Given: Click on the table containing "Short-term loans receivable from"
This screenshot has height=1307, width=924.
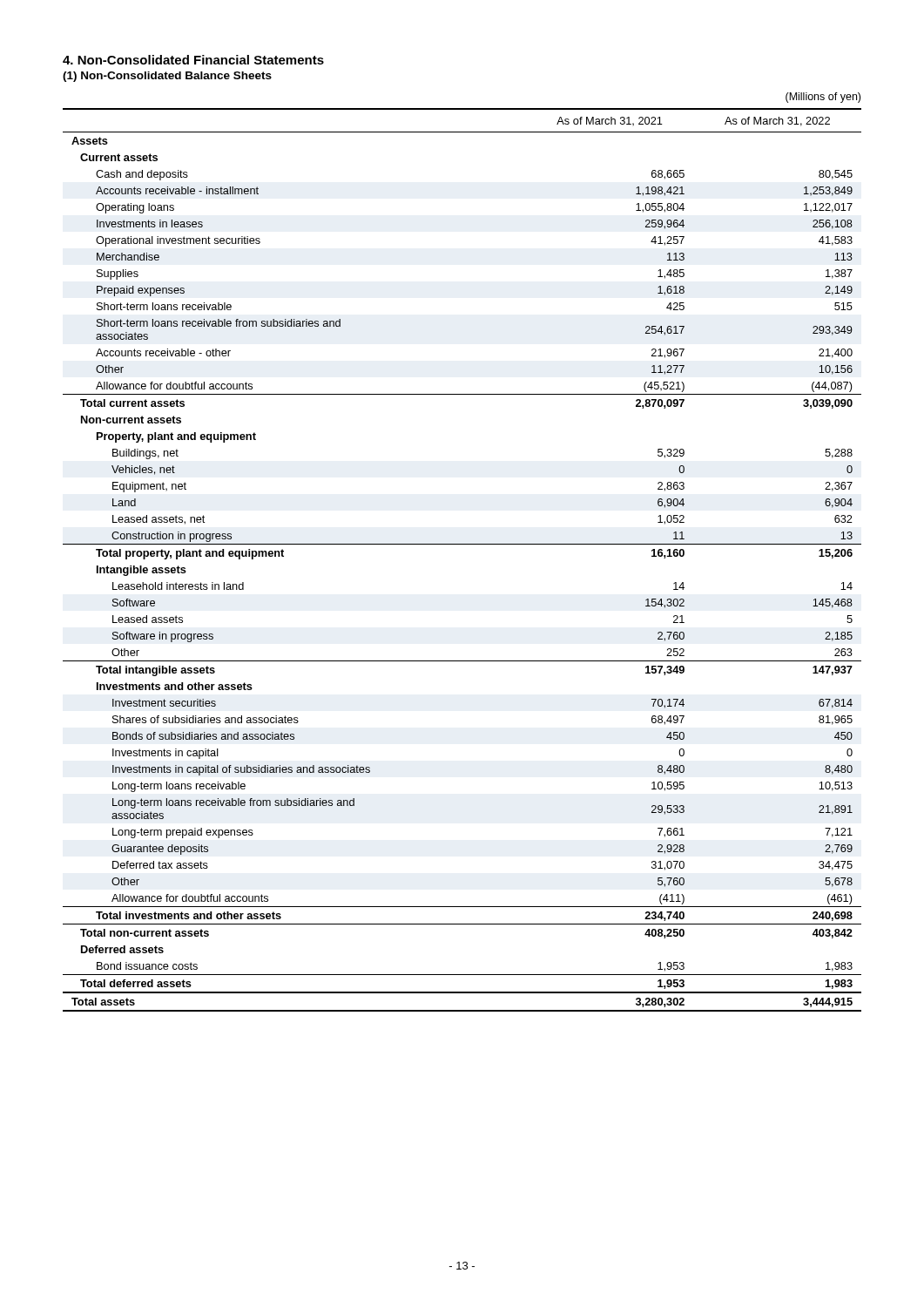Looking at the screenshot, I should pyautogui.click(x=462, y=560).
